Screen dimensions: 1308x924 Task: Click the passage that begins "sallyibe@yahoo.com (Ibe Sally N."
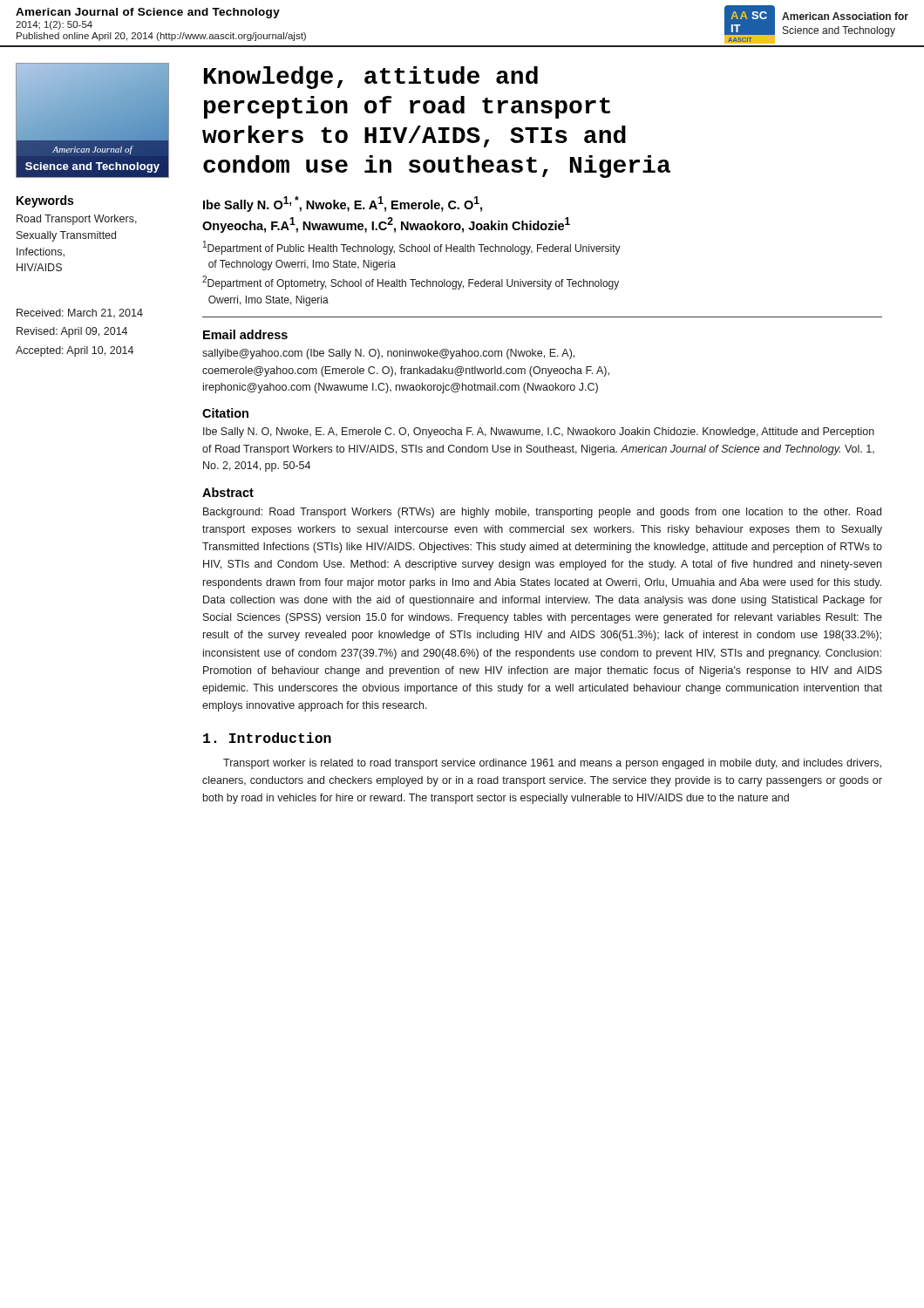[406, 370]
